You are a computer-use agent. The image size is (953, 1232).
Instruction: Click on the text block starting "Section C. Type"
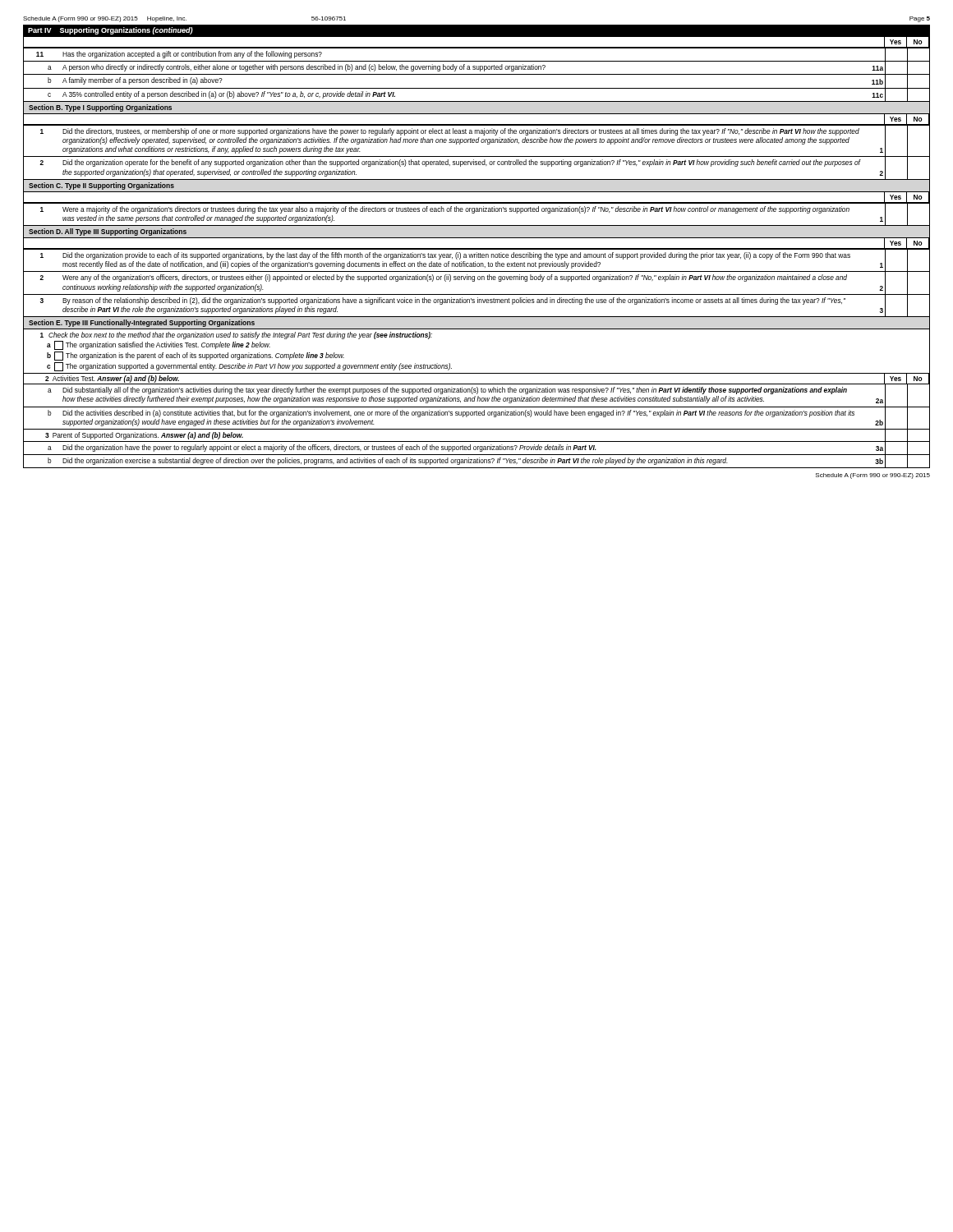pyautogui.click(x=101, y=185)
